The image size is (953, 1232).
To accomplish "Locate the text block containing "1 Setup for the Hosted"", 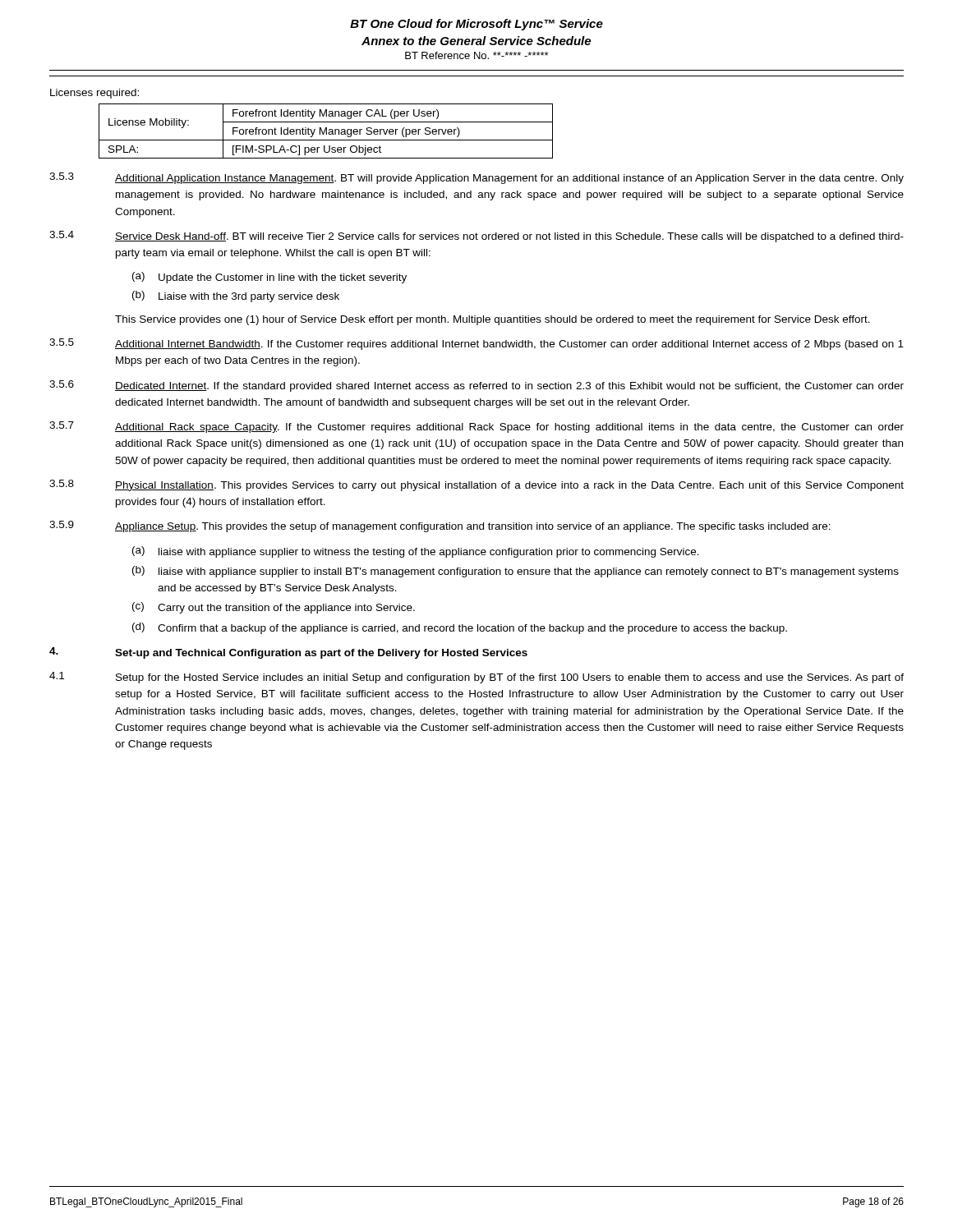I will [x=476, y=711].
